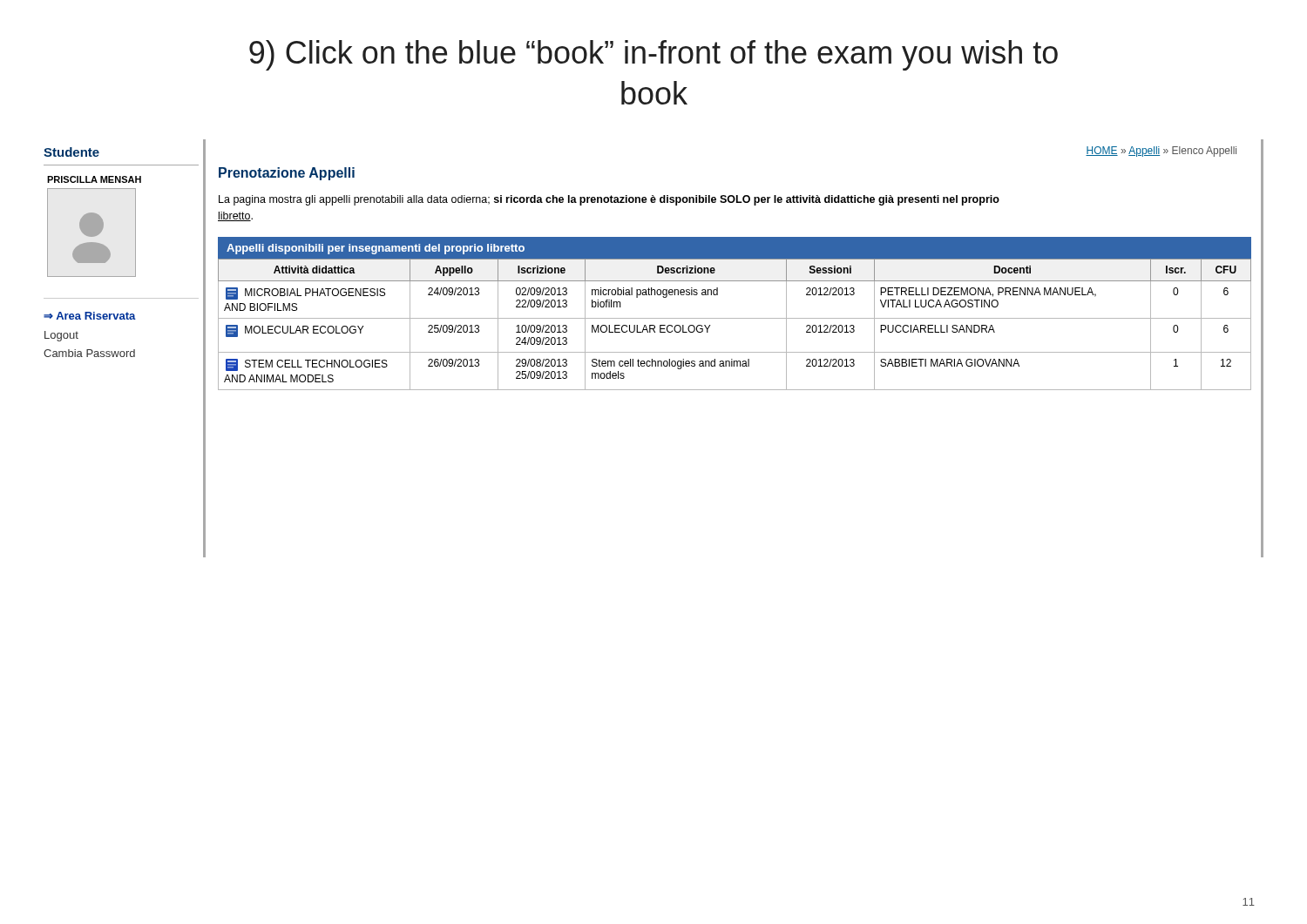Locate the section header that opens with "Appelli disponibili per"
Screen dimensions: 924x1307
[x=376, y=247]
